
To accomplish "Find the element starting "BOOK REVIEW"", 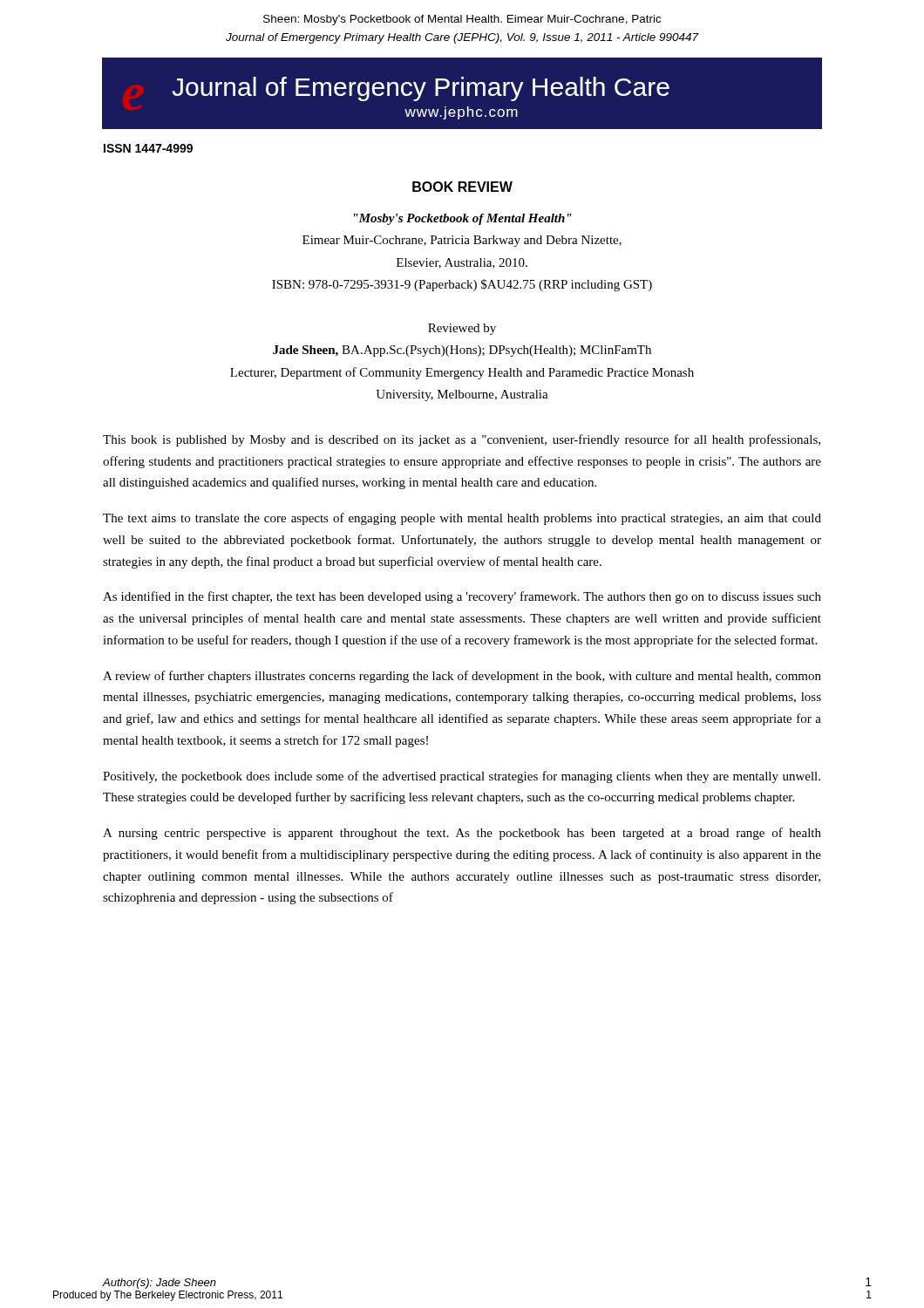I will (462, 187).
